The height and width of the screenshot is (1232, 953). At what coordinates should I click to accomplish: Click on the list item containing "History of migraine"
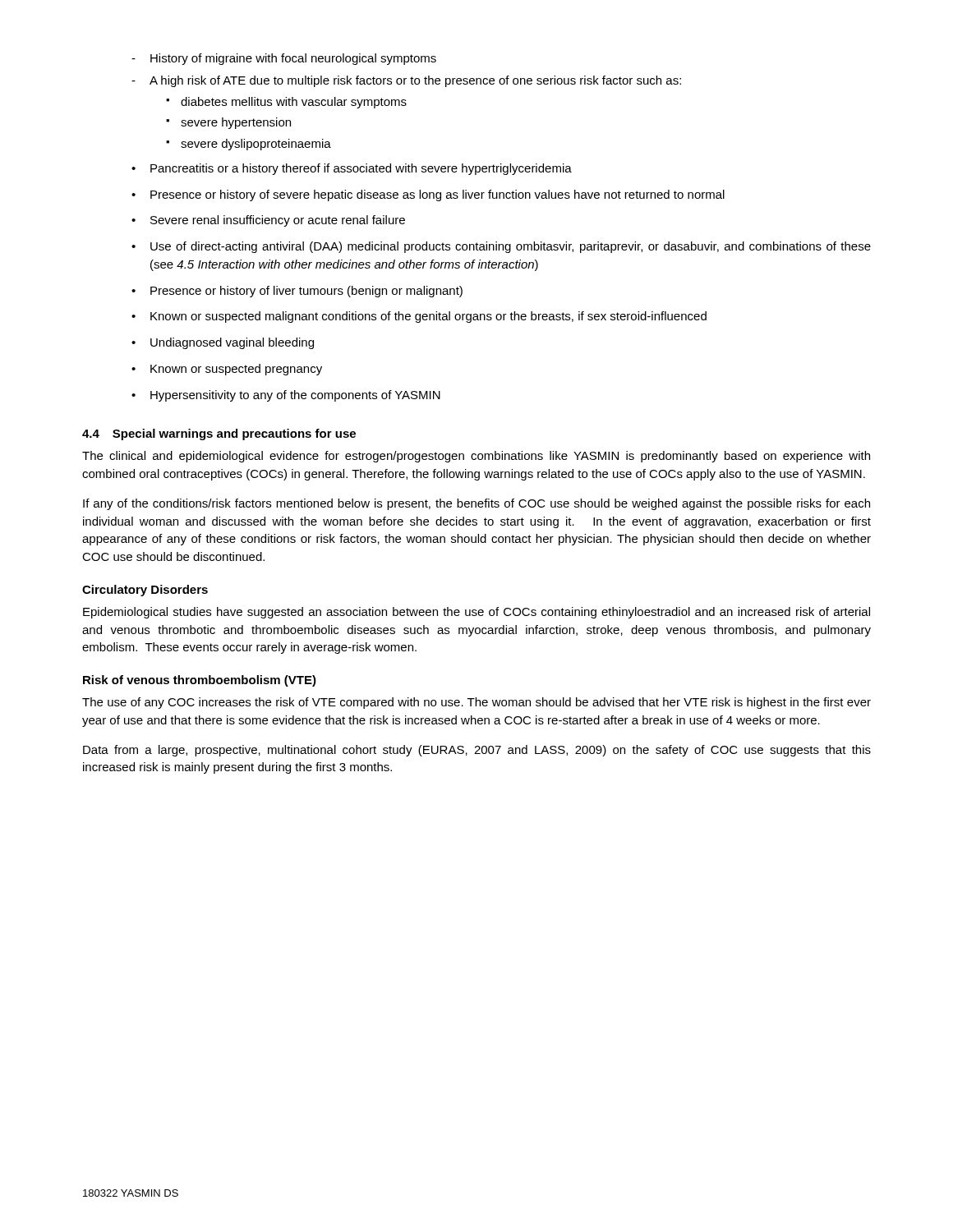coord(284,59)
